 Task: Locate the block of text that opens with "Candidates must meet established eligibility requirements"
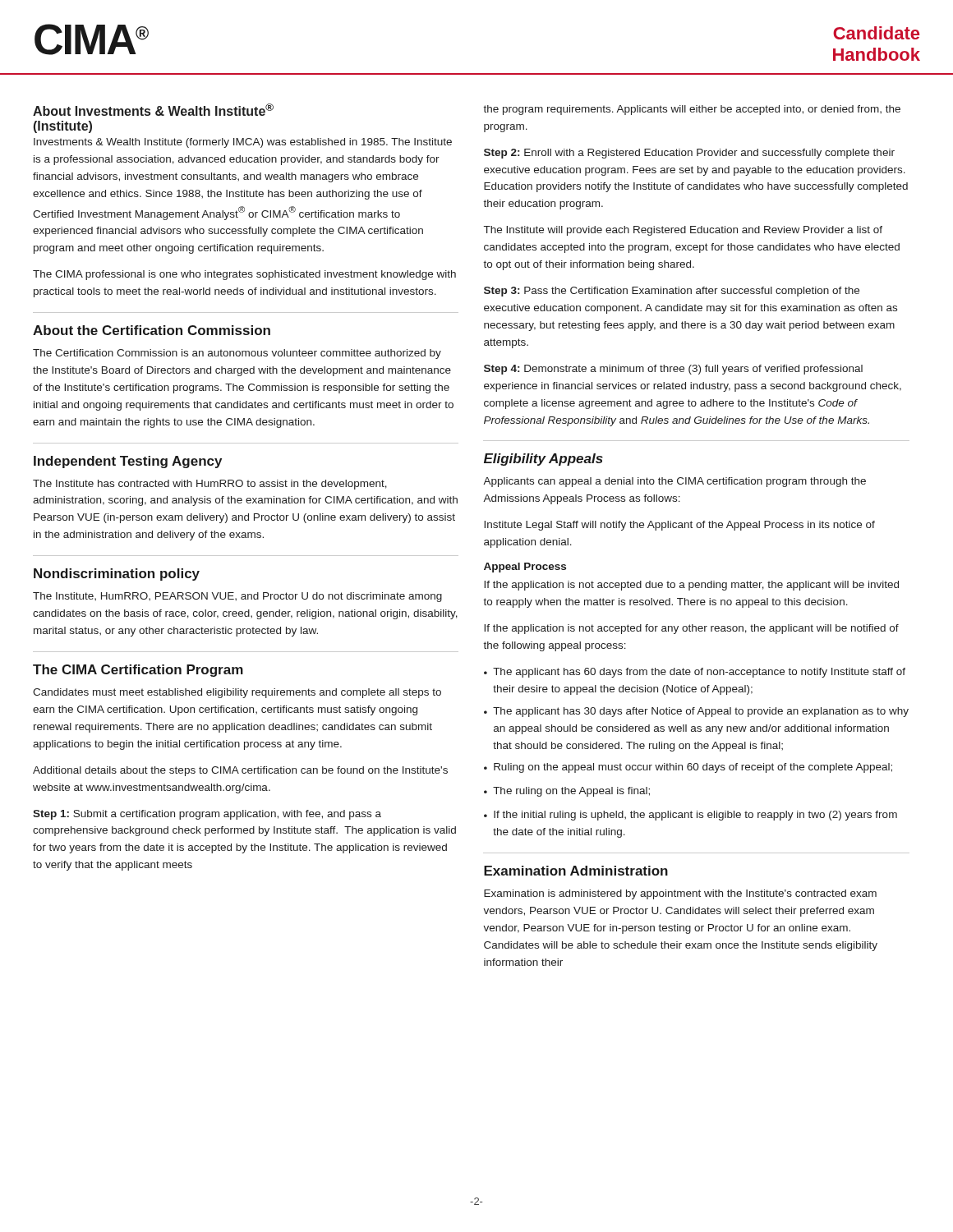click(237, 718)
